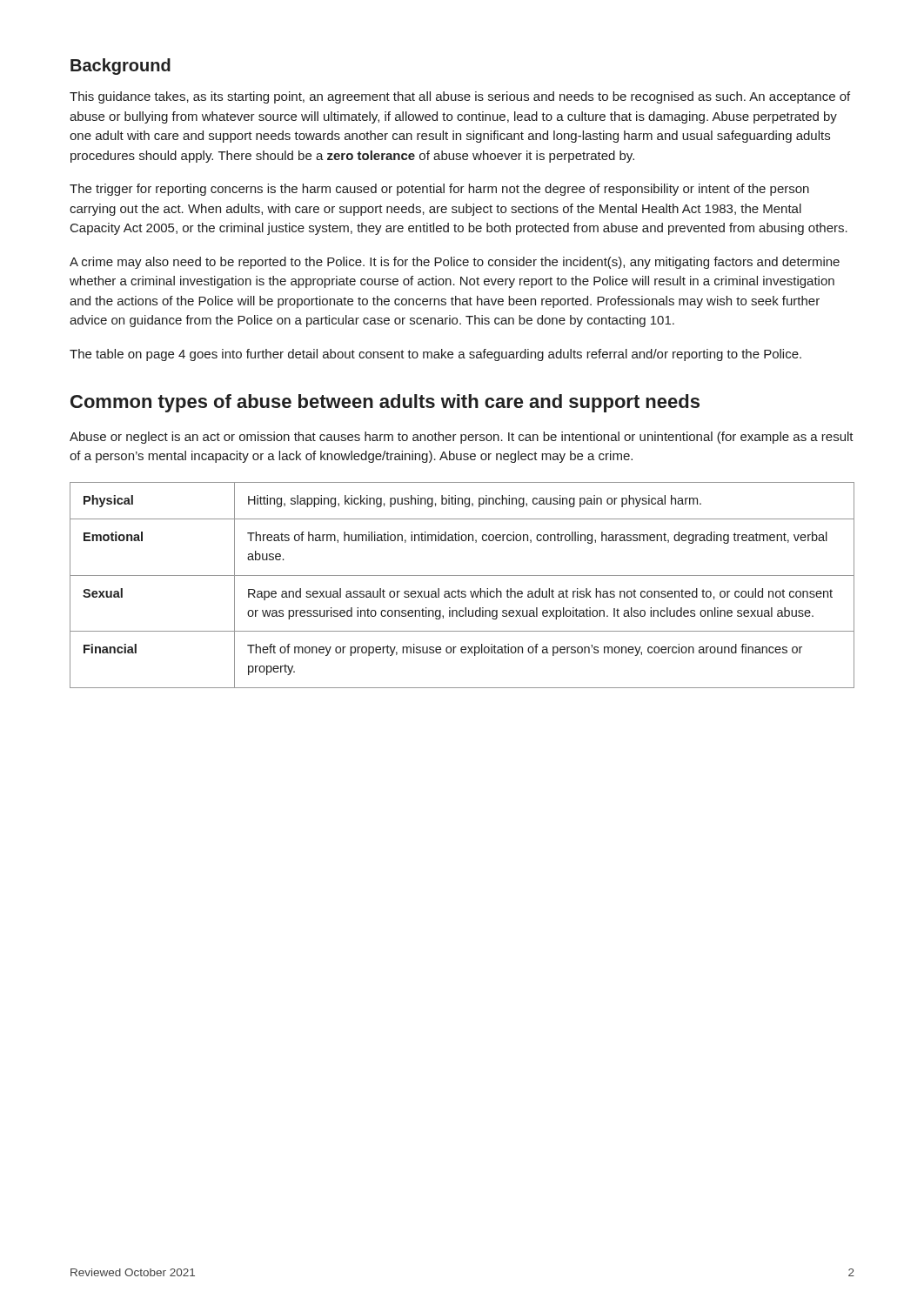Screen dimensions: 1305x924
Task: Point to the section header beginning "Common types of abuse between adults"
Action: [x=462, y=402]
